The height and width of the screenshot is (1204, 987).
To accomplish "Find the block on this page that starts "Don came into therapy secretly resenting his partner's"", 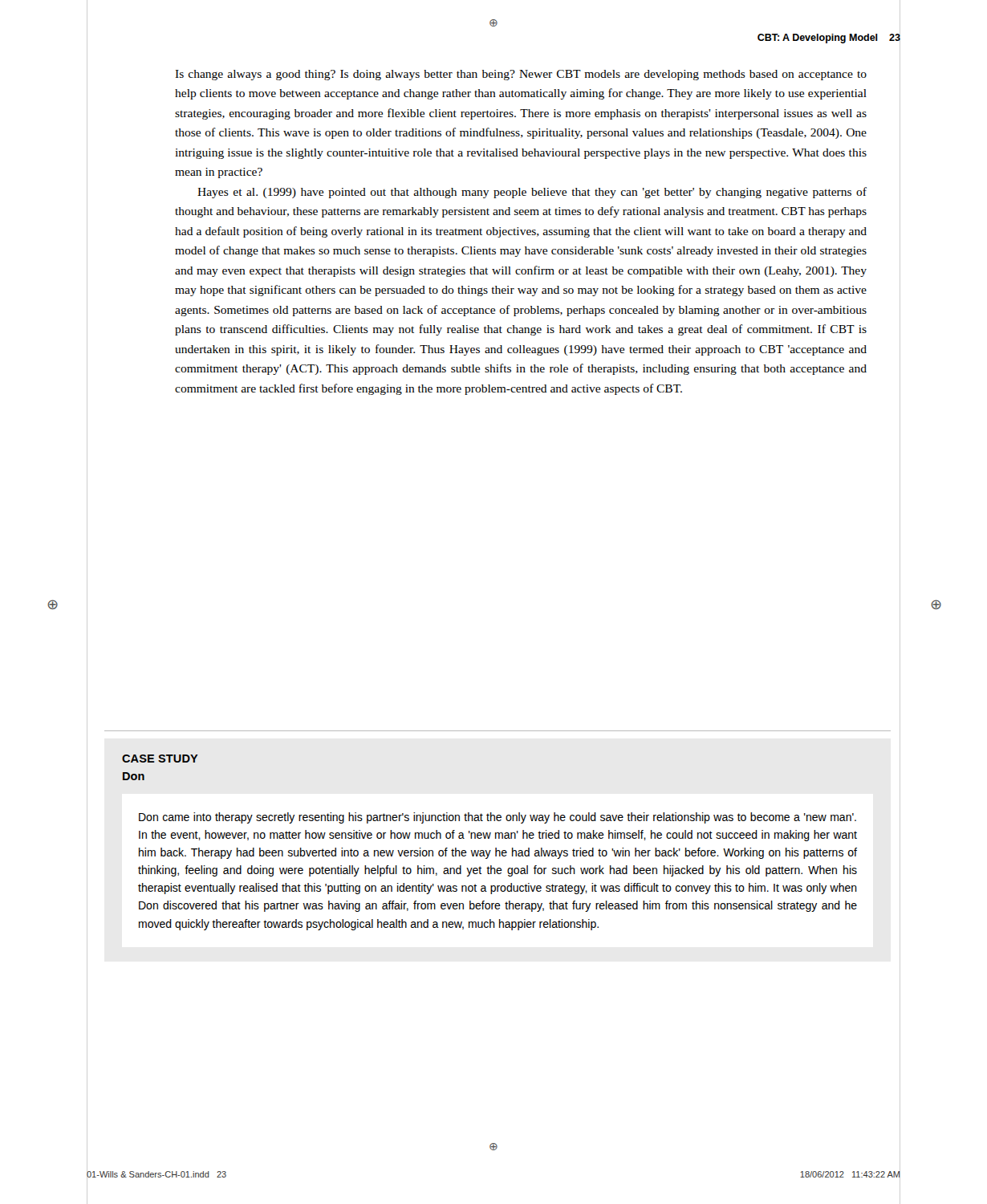I will pos(497,870).
